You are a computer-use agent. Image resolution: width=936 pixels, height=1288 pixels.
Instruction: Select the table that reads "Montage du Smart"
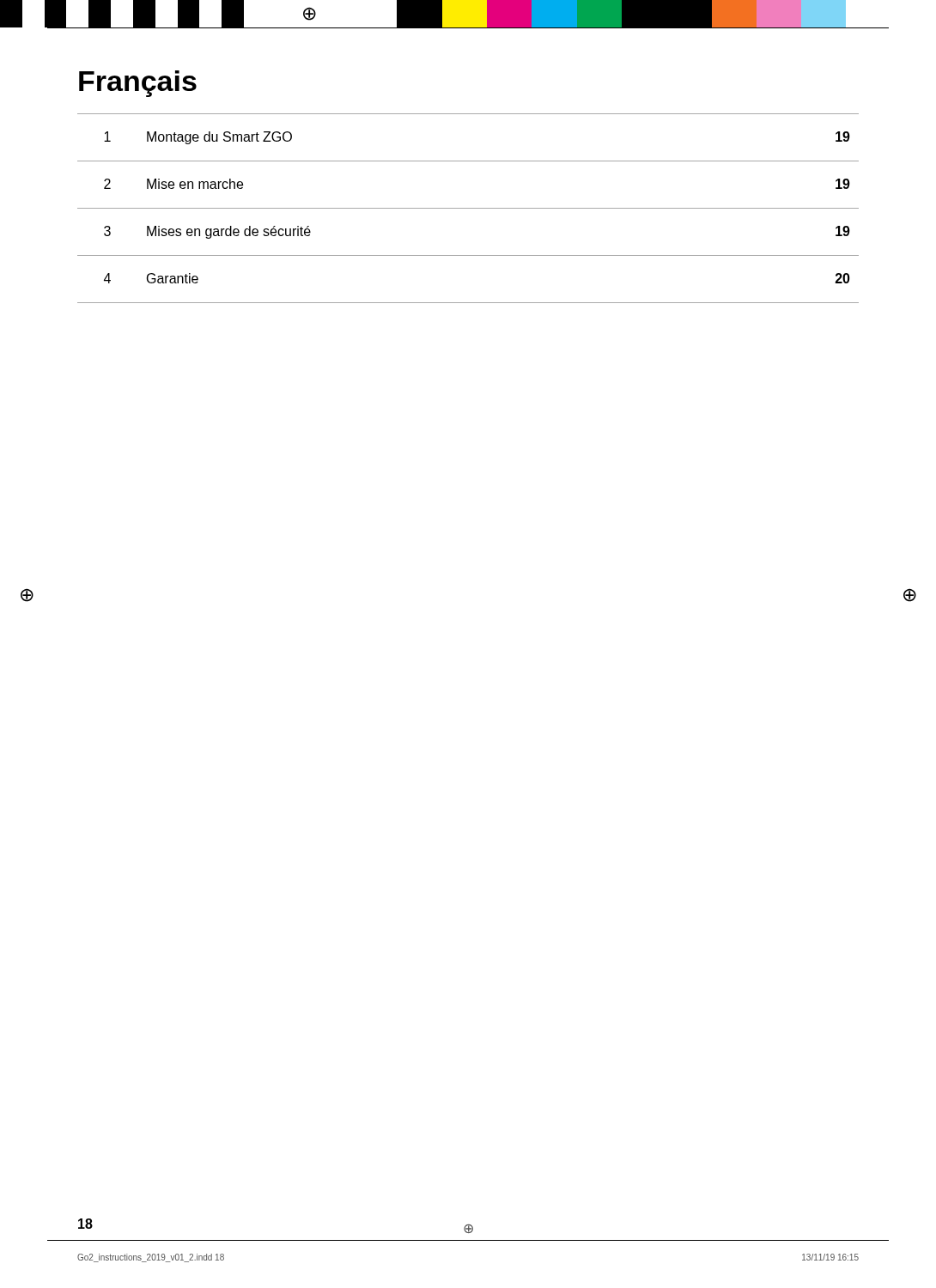click(468, 208)
